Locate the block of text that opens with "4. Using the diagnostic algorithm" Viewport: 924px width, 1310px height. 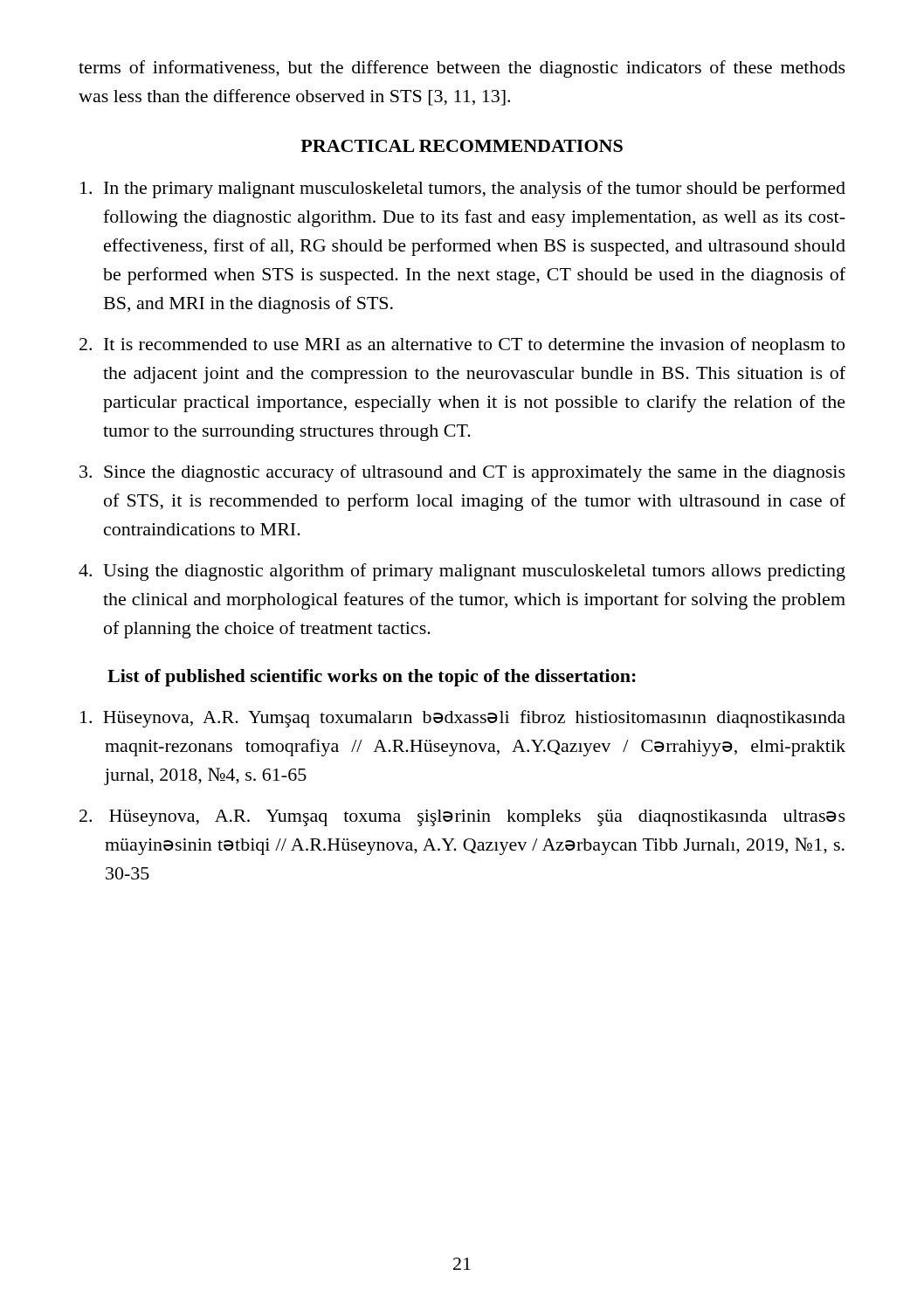pyautogui.click(x=462, y=599)
